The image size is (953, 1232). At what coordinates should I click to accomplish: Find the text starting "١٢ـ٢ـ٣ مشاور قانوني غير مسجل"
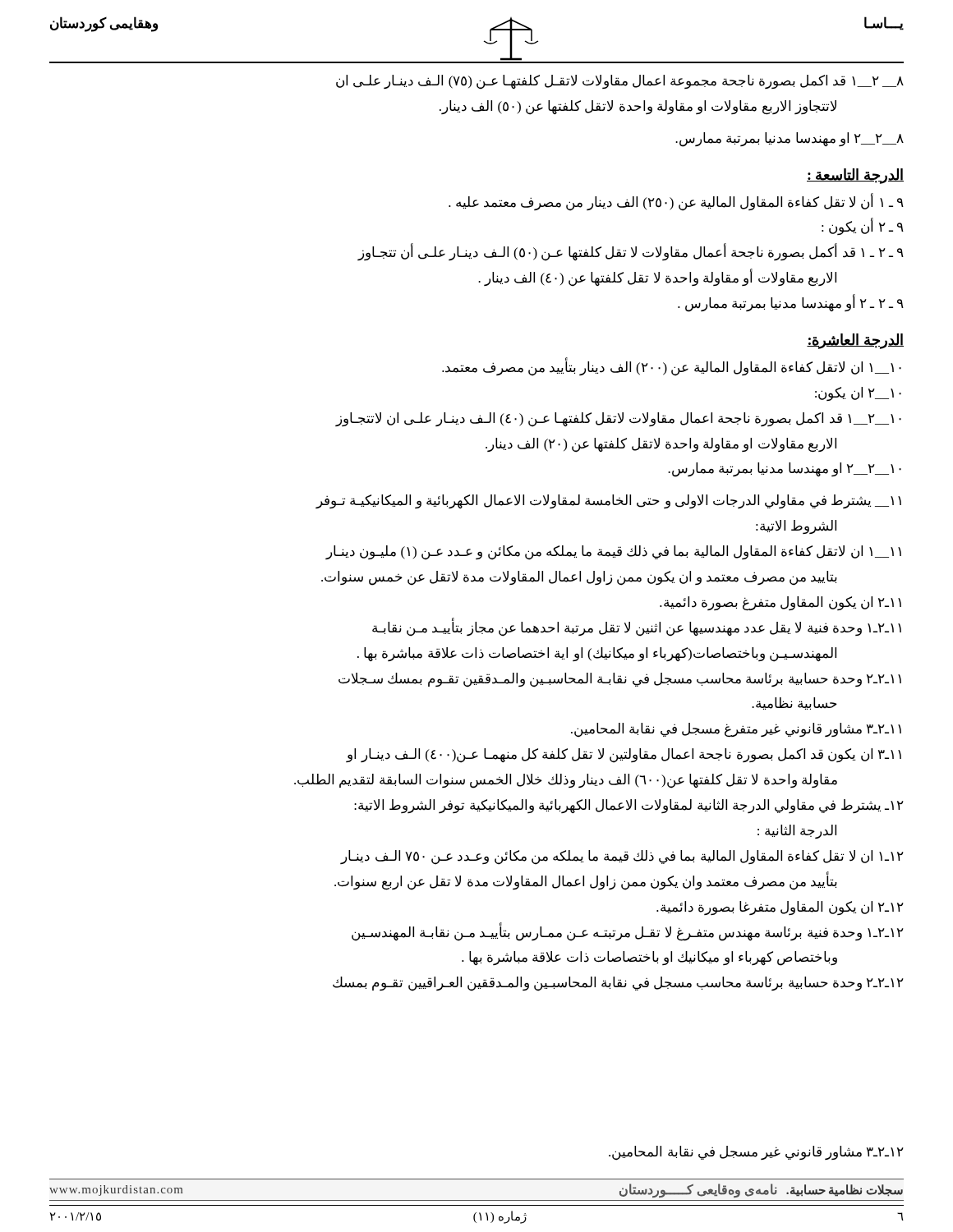756,1153
